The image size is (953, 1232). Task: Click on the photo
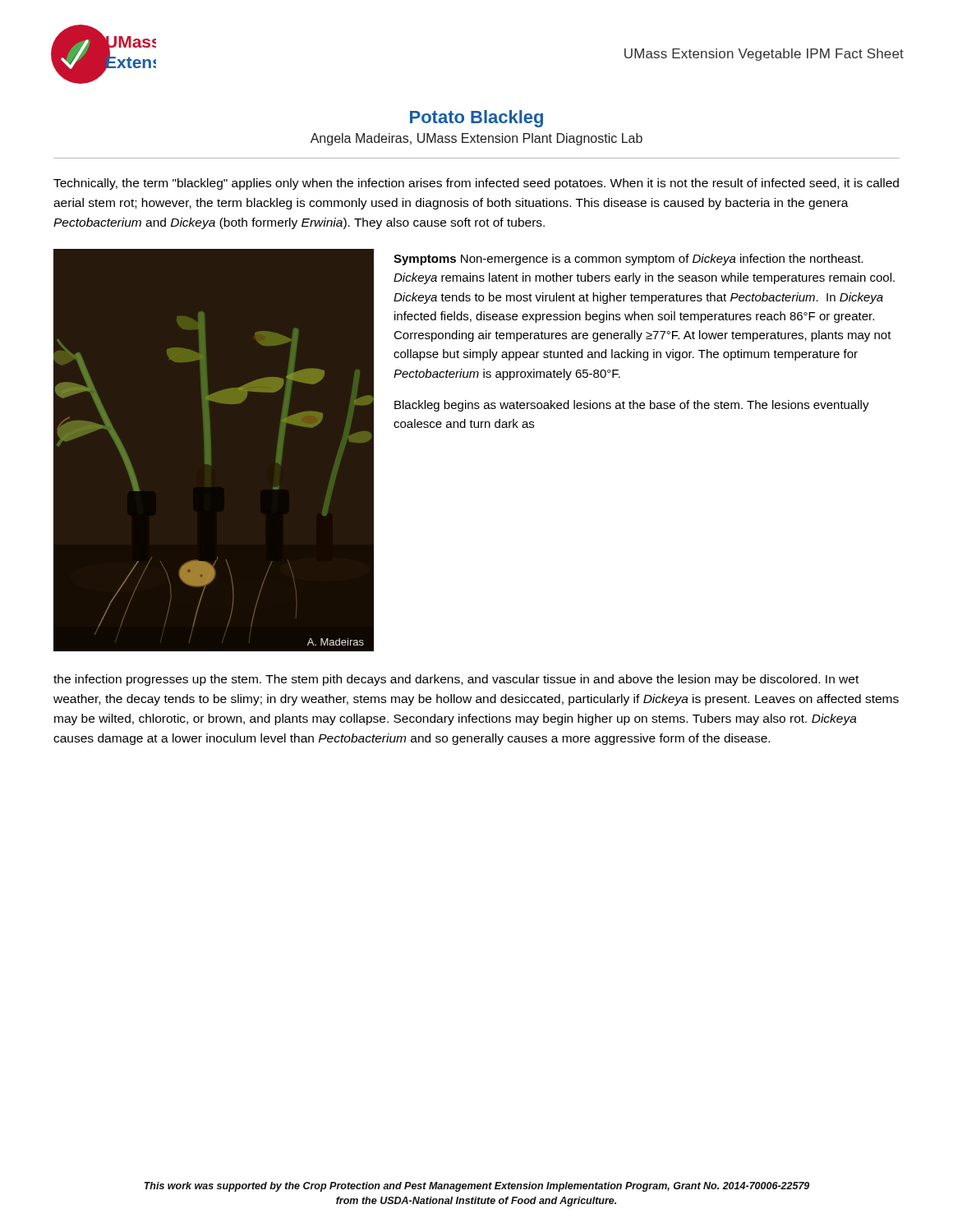(214, 452)
